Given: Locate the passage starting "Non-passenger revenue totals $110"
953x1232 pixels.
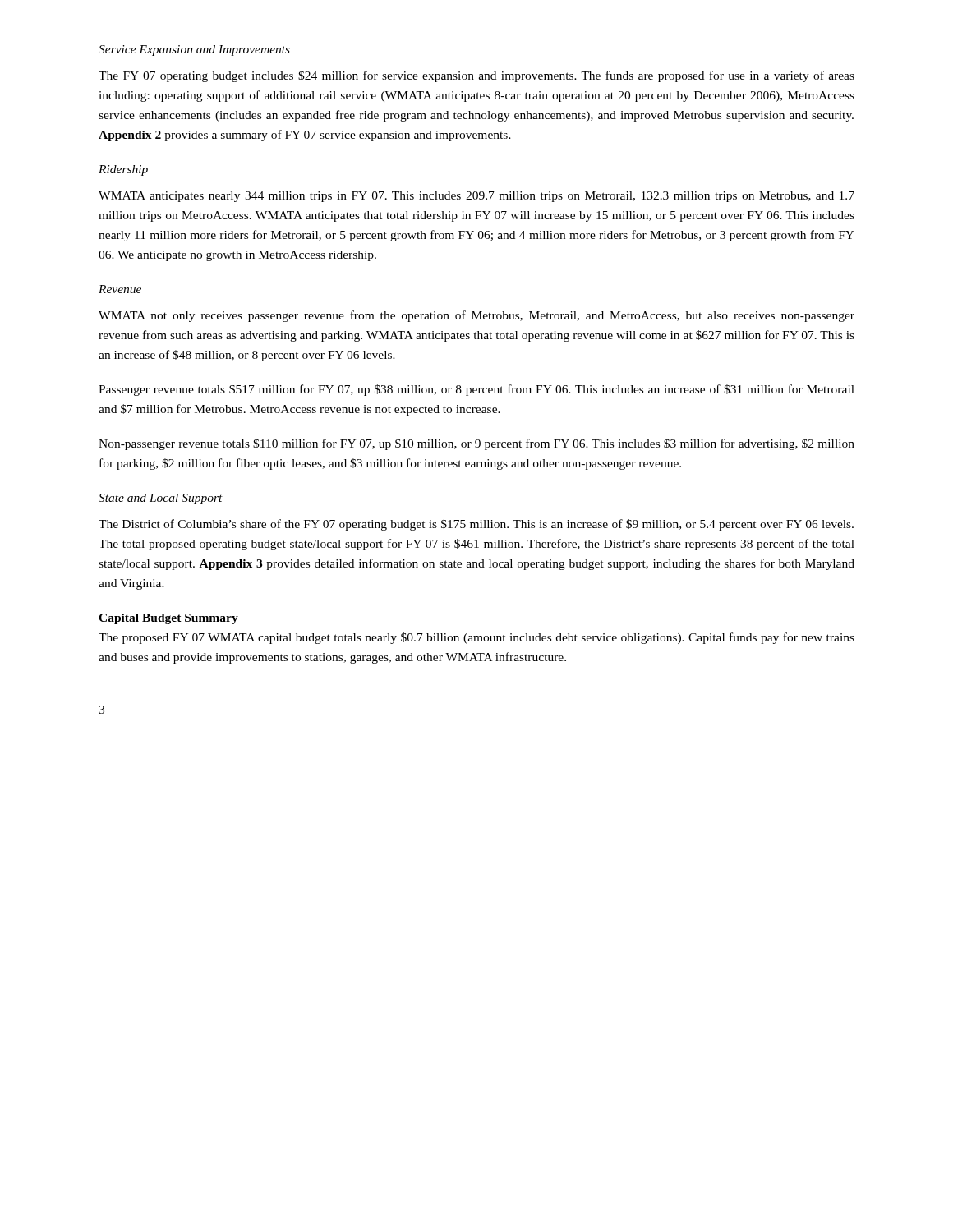Looking at the screenshot, I should 476,454.
